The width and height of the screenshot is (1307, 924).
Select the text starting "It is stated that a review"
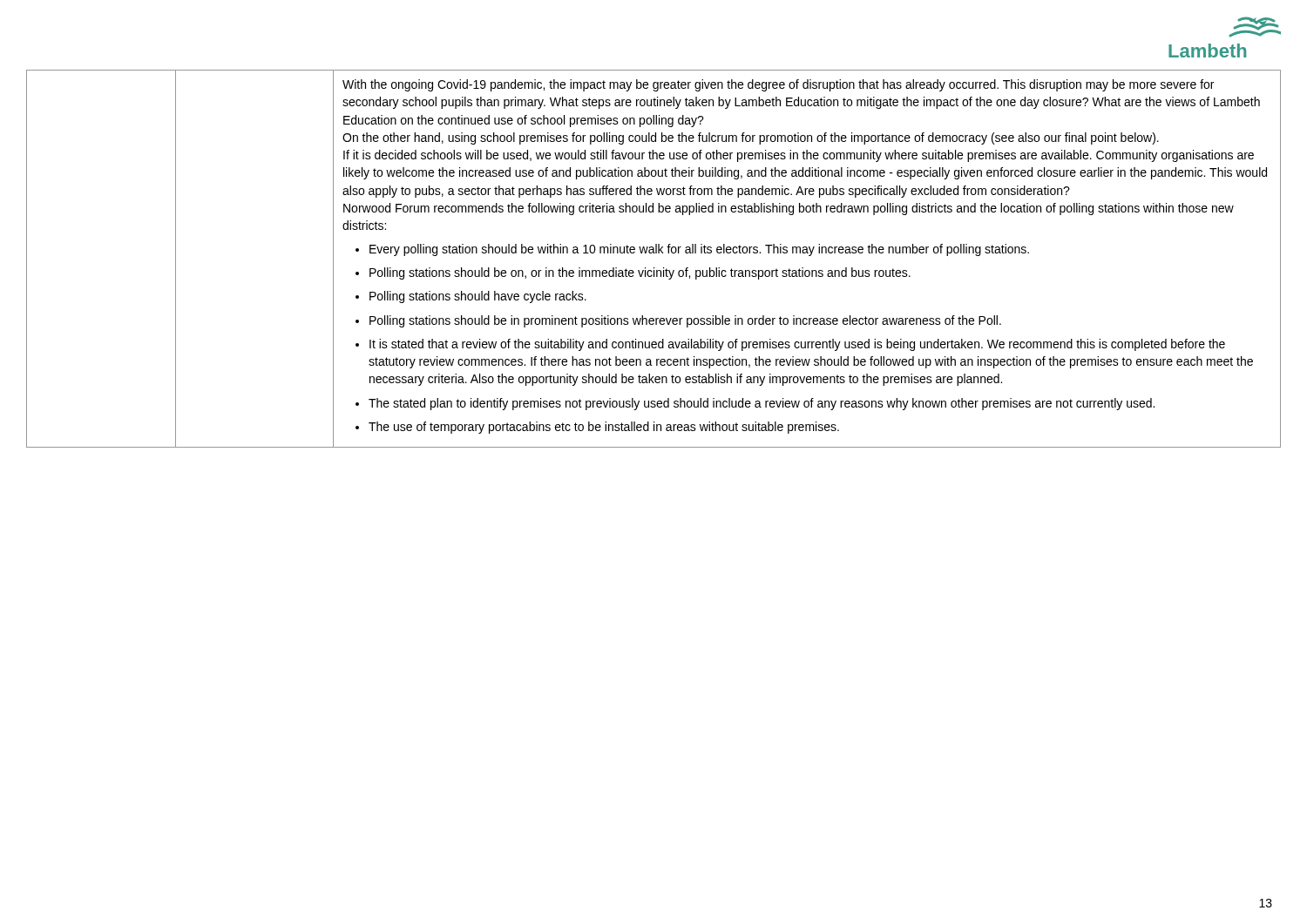[811, 362]
